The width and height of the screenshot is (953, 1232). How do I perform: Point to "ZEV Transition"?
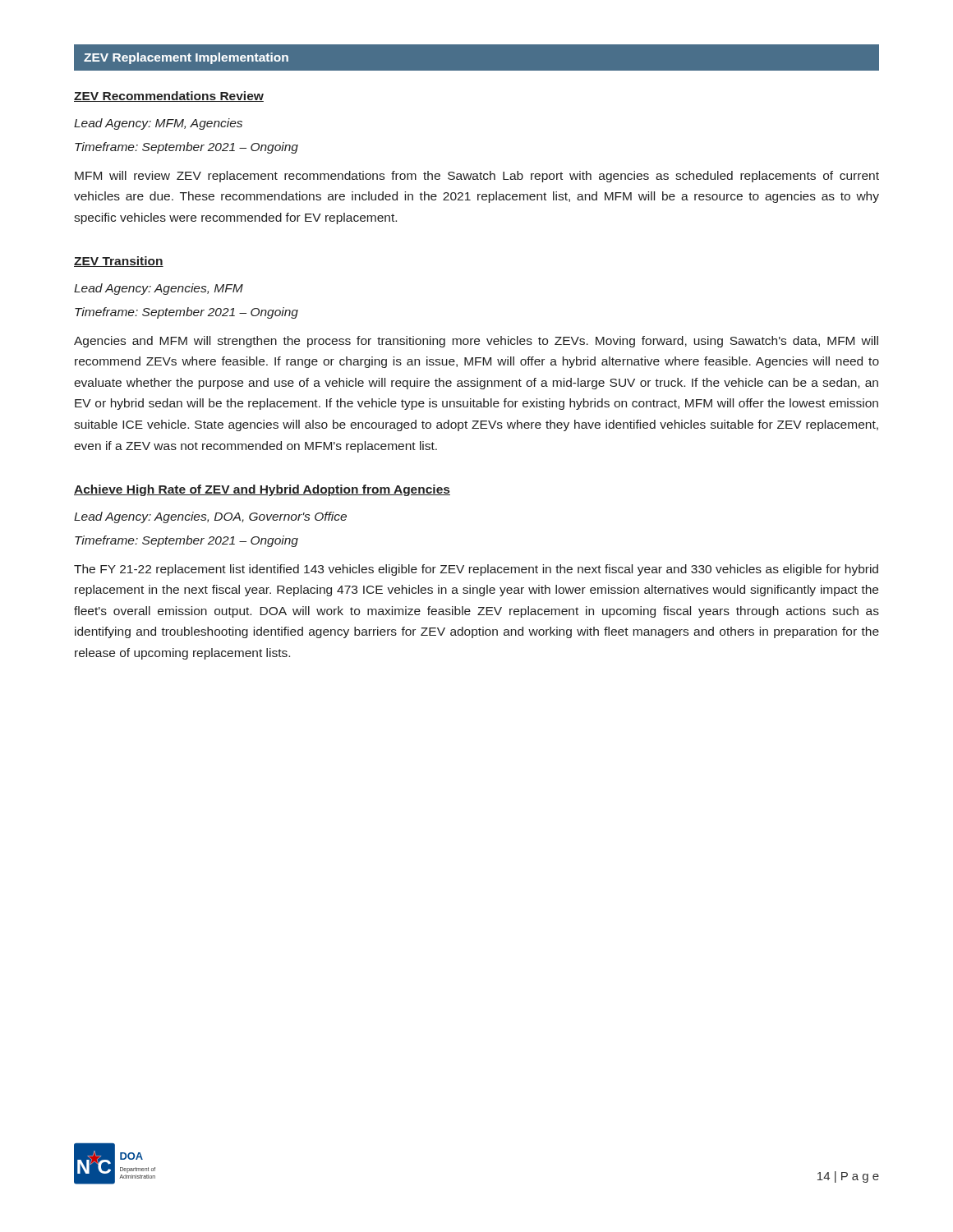[x=119, y=261]
